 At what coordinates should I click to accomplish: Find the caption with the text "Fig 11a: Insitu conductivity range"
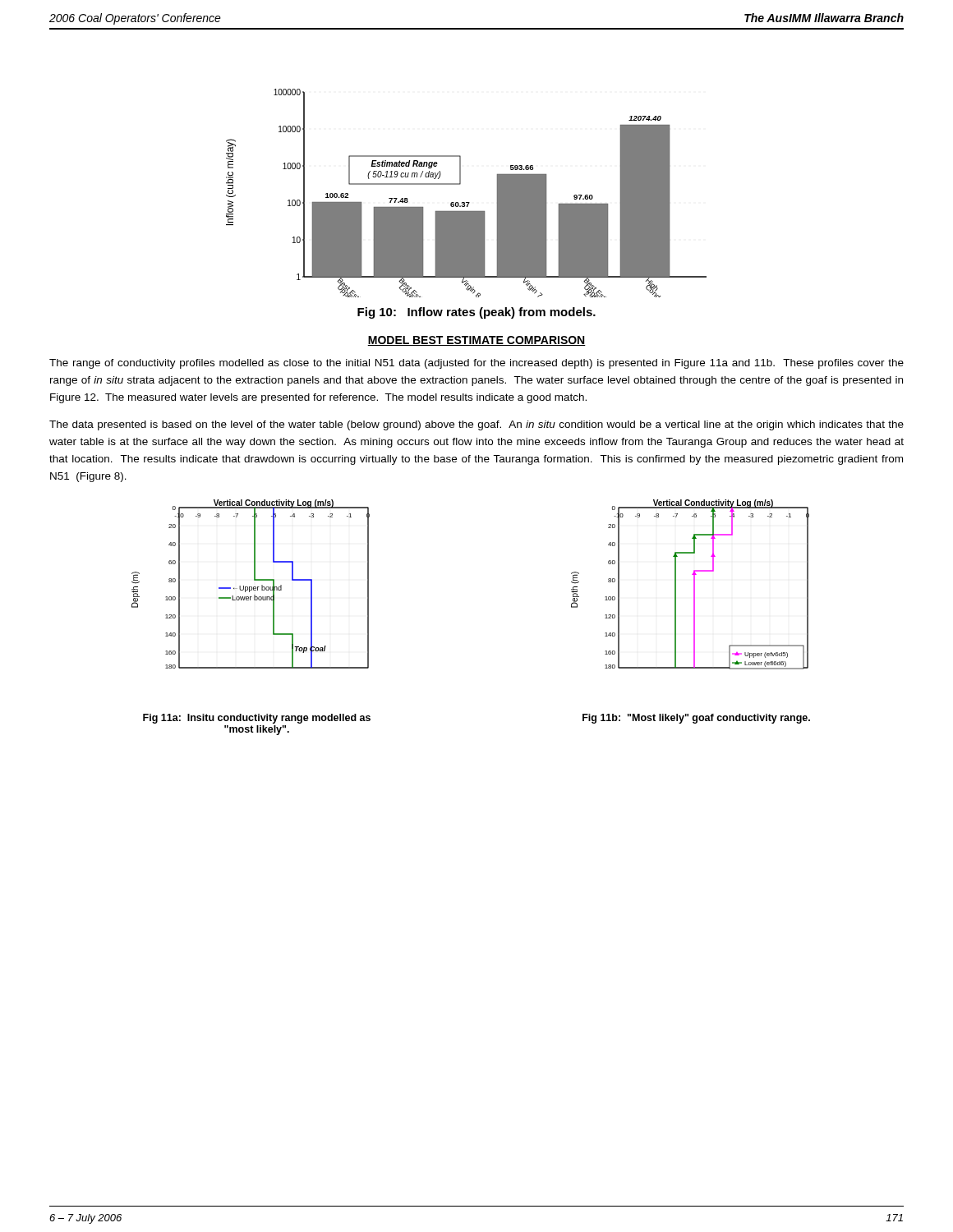(257, 724)
